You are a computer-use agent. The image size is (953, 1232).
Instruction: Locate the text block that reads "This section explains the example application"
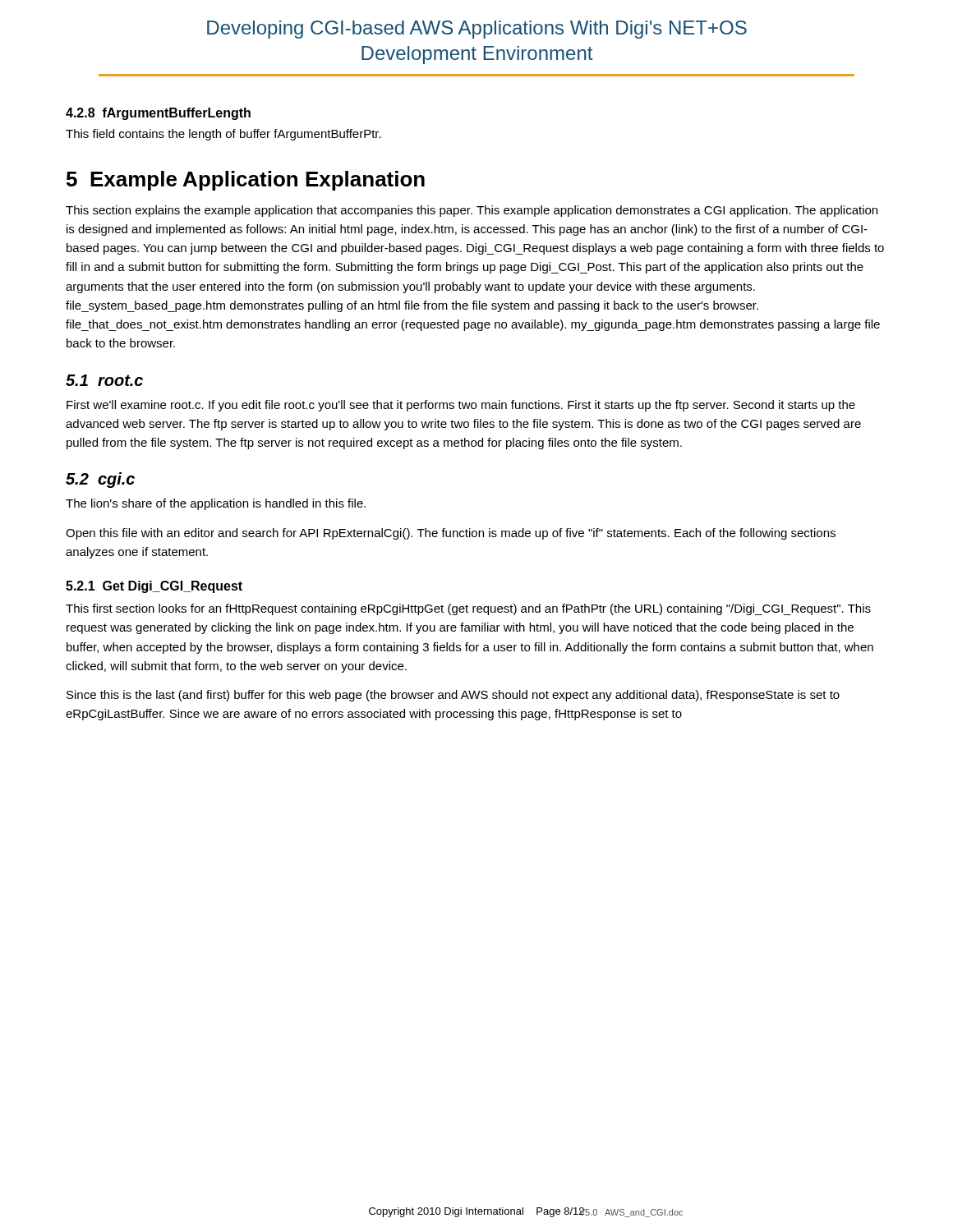pyautogui.click(x=475, y=276)
